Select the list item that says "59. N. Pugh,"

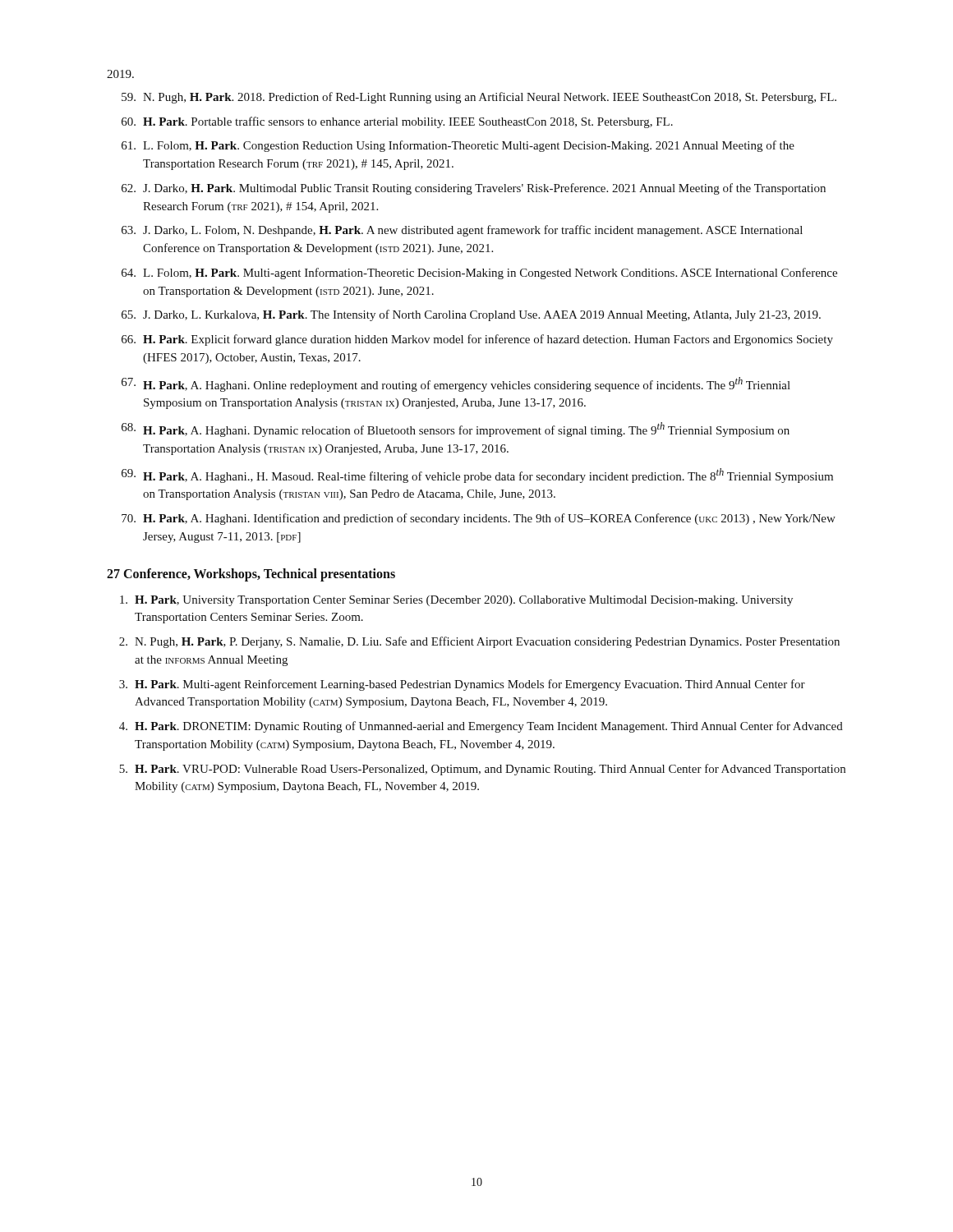click(476, 97)
